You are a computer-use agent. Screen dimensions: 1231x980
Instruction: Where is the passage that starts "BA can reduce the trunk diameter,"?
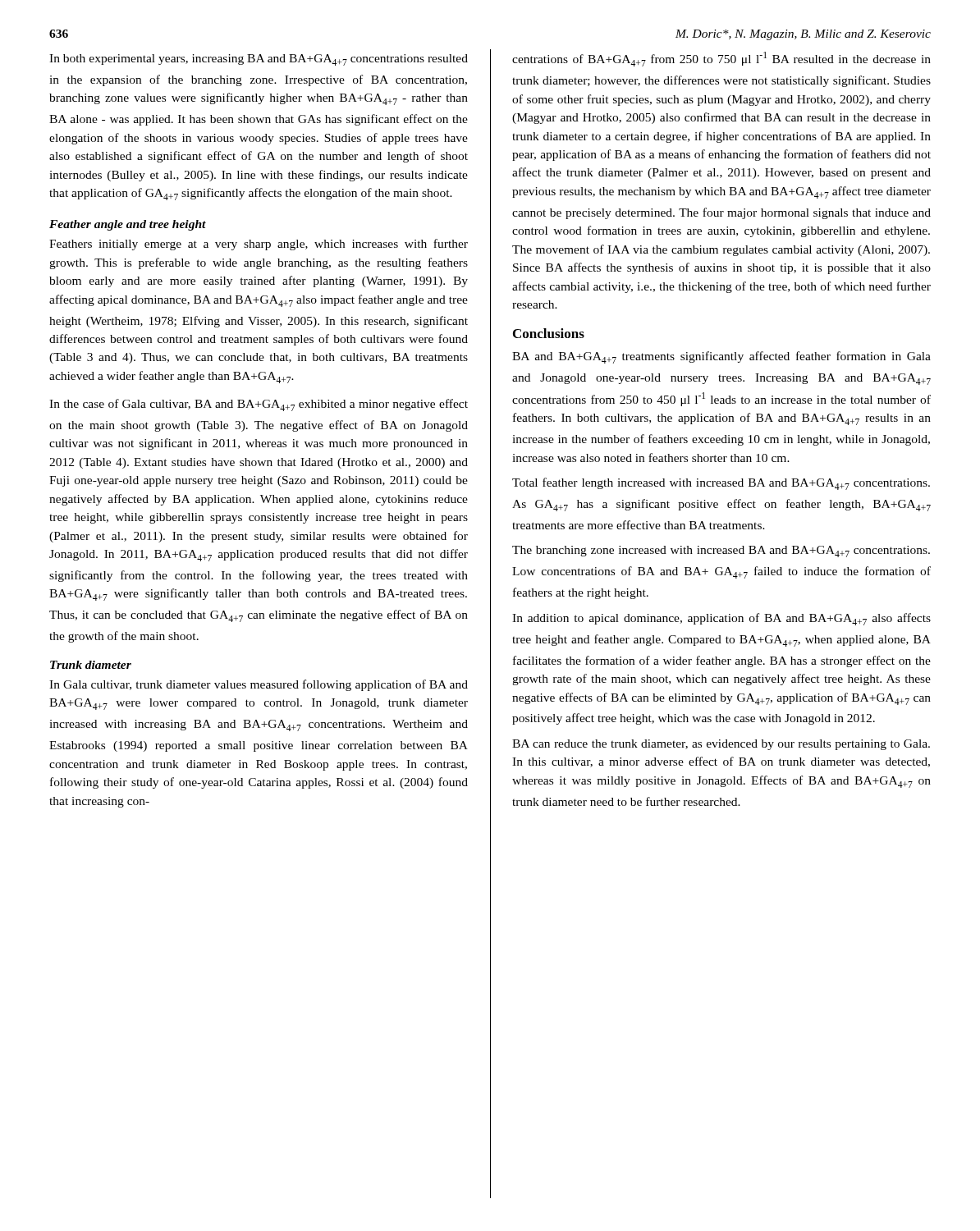click(x=721, y=773)
